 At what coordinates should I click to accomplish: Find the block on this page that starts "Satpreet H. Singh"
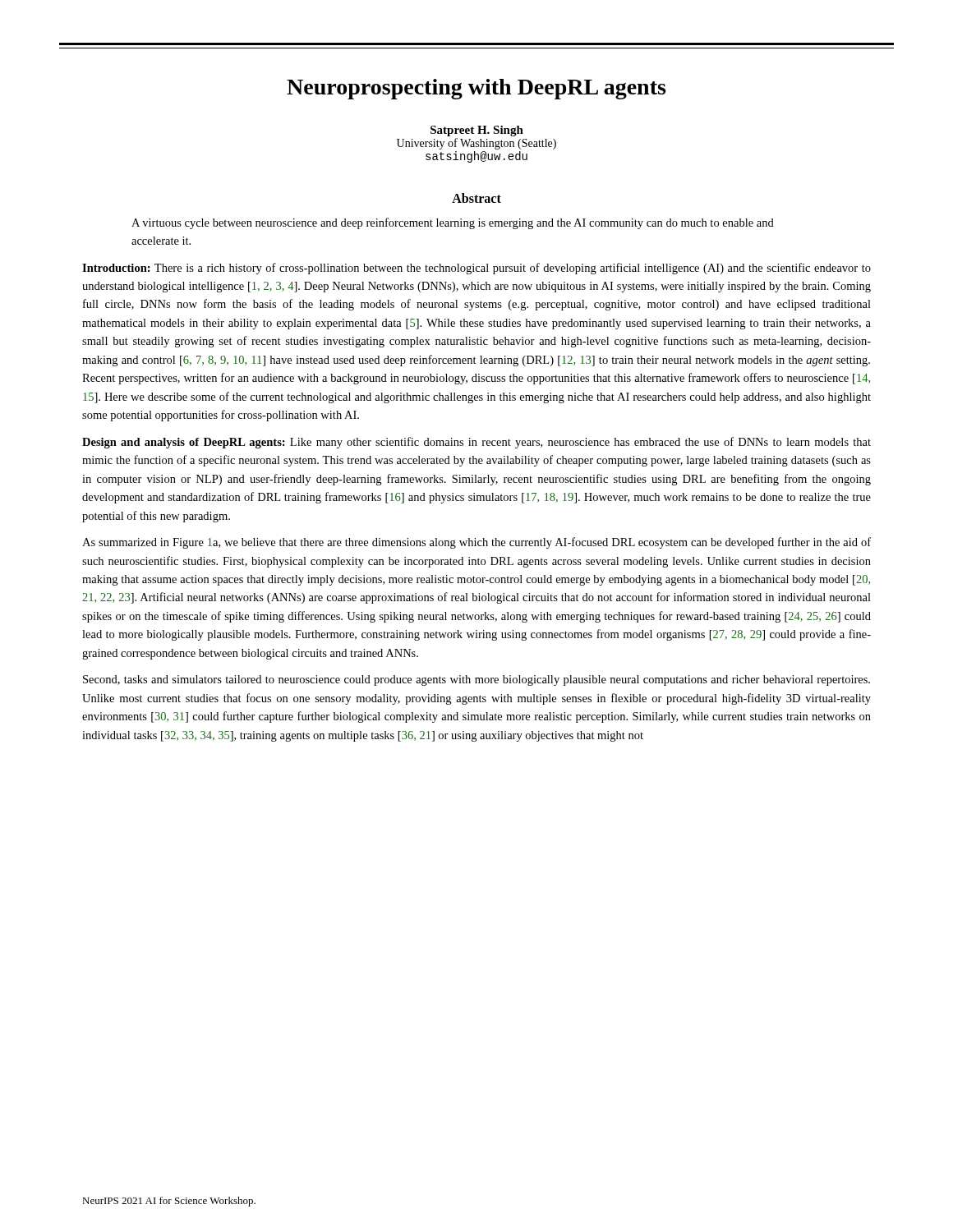click(476, 143)
